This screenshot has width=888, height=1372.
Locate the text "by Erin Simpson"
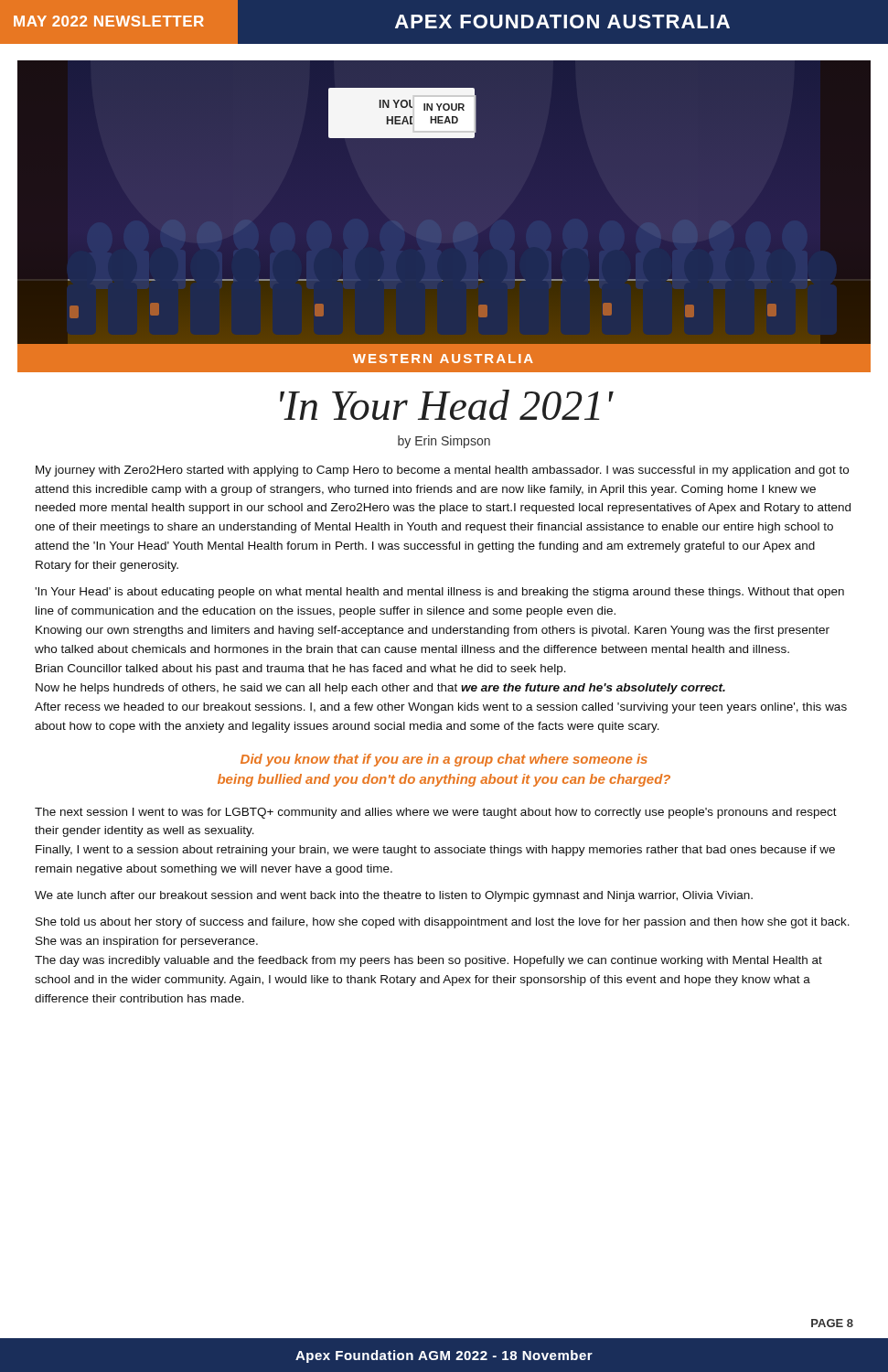tap(444, 440)
